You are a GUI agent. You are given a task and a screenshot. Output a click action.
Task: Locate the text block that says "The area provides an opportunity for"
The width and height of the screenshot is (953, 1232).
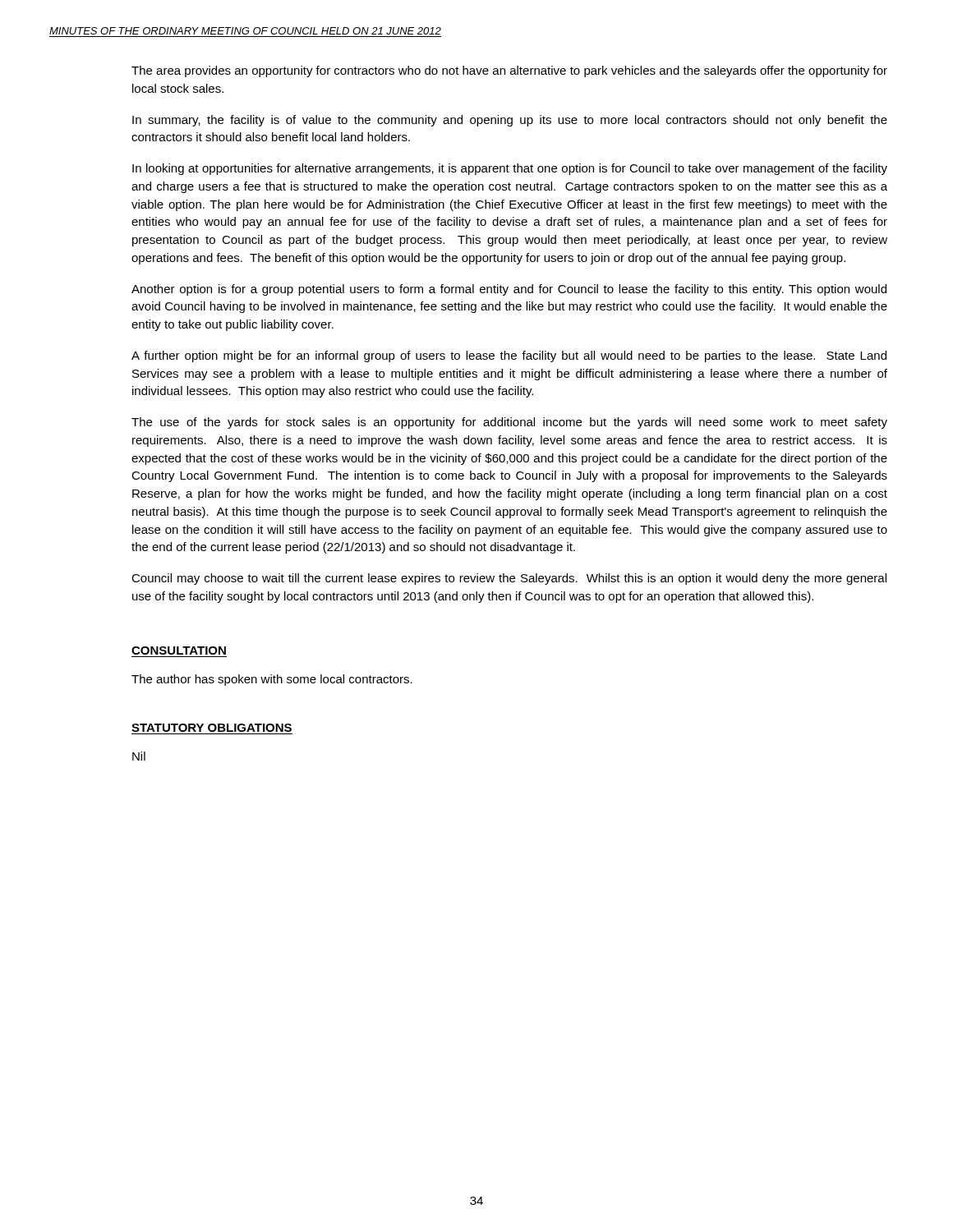pyautogui.click(x=509, y=79)
